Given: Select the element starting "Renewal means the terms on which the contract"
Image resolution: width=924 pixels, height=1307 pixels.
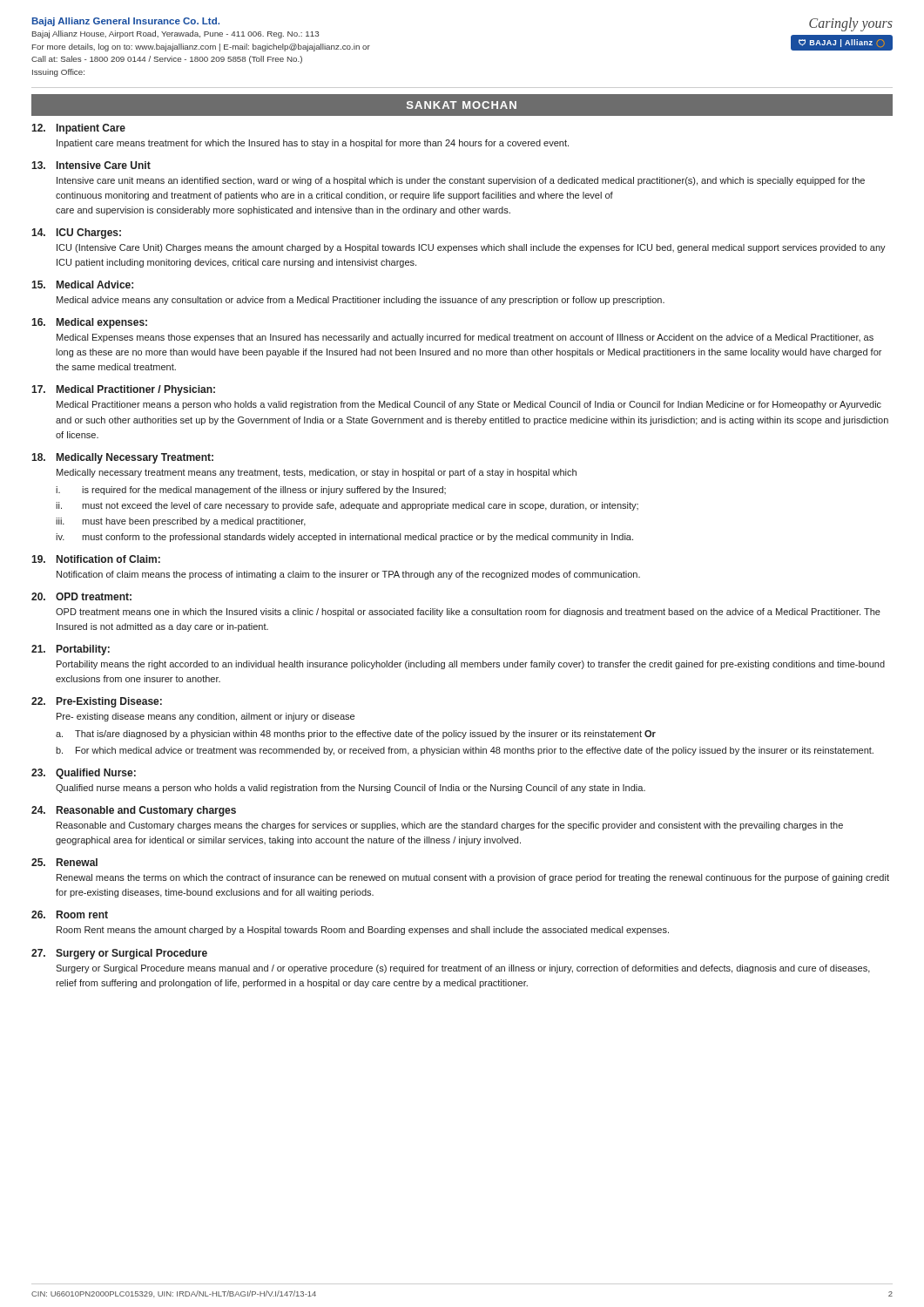Looking at the screenshot, I should coord(472,885).
